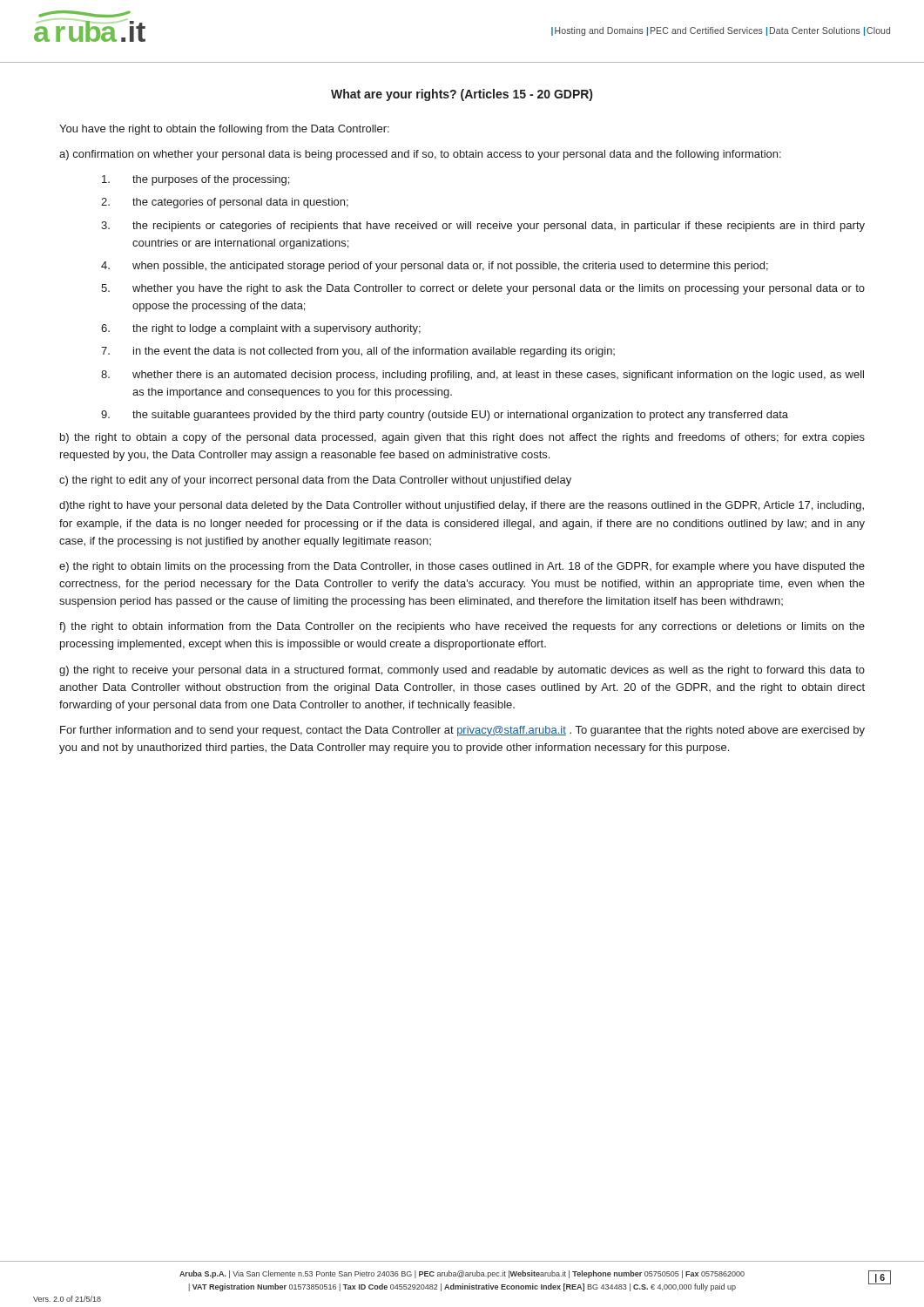This screenshot has width=924, height=1307.
Task: Select the region starting "3. the recipients or categories"
Action: pyautogui.click(x=483, y=234)
